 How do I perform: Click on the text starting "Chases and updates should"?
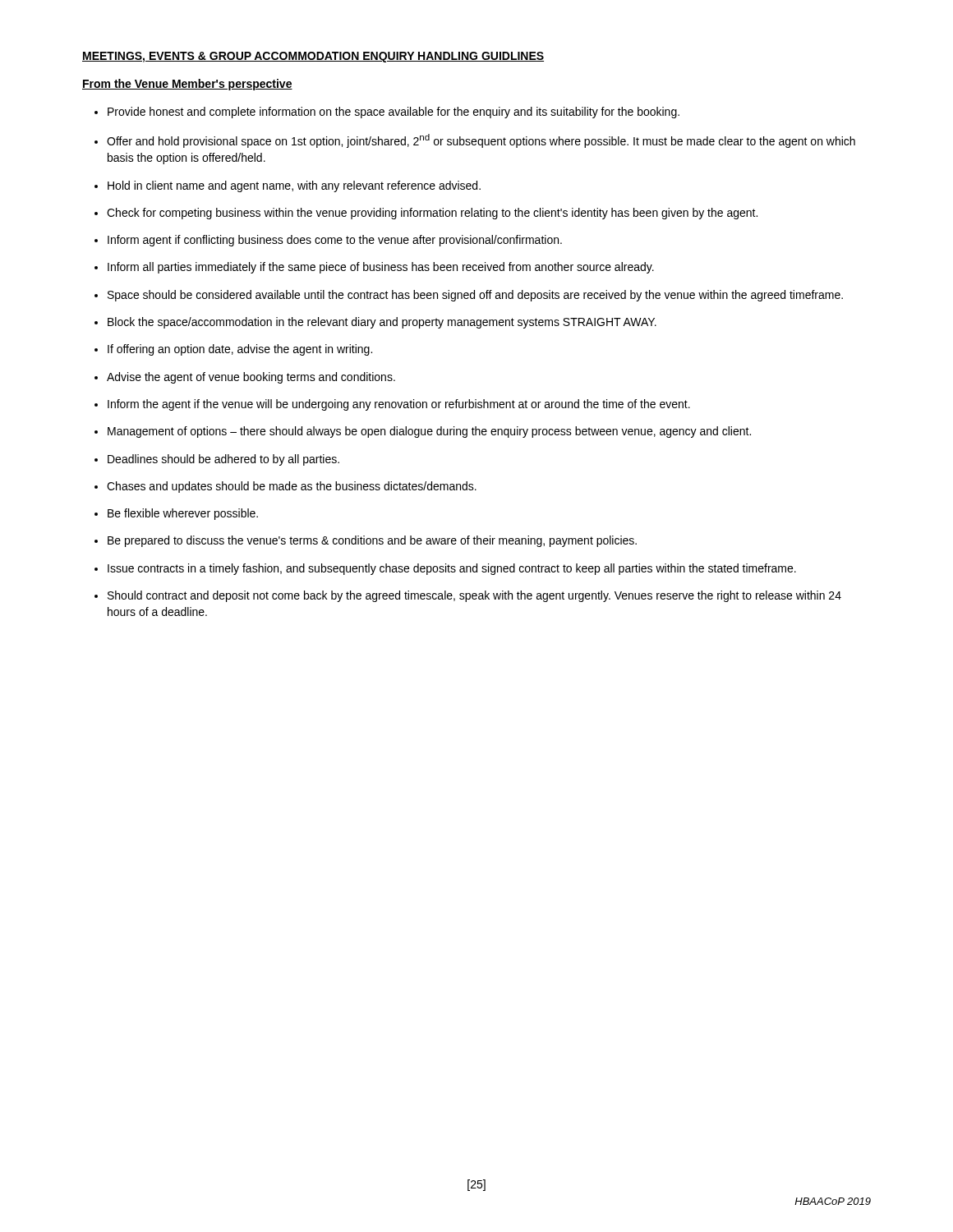[x=292, y=487]
